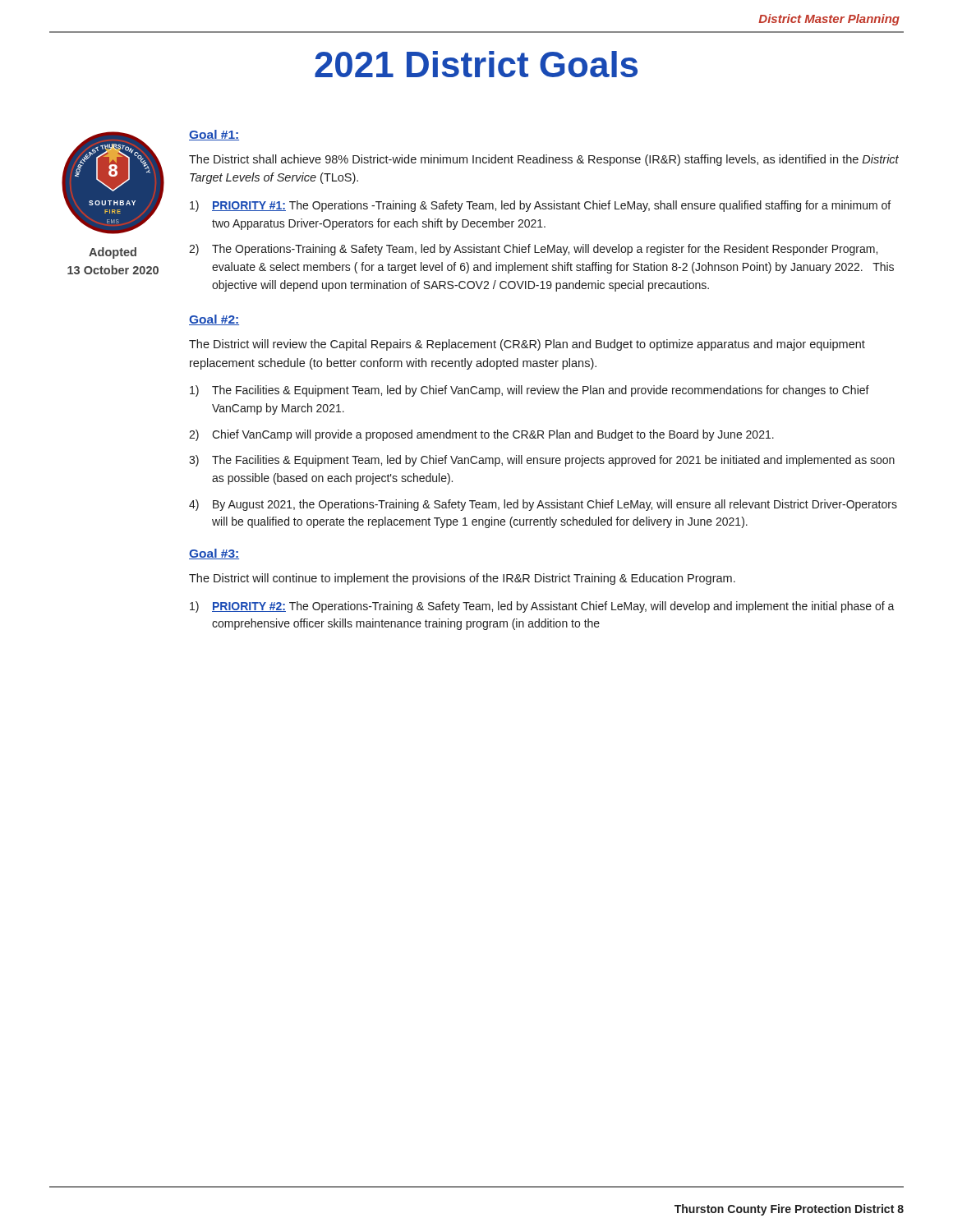The height and width of the screenshot is (1232, 953).
Task: Where is the passage that starts "1) PRIORITY #1: The Operations -Training"?
Action: click(544, 215)
